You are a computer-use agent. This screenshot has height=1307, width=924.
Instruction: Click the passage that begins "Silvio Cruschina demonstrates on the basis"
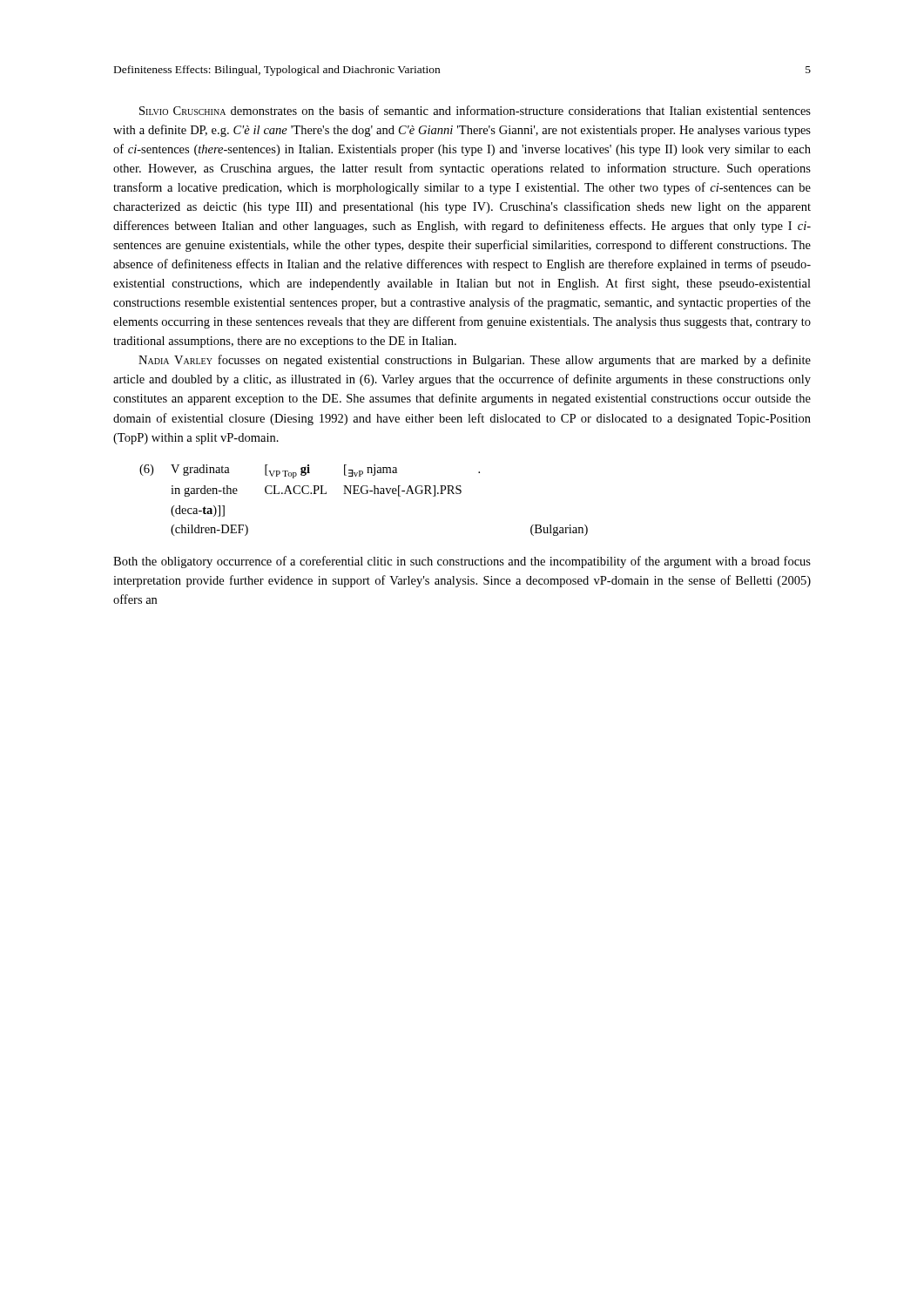(x=462, y=274)
